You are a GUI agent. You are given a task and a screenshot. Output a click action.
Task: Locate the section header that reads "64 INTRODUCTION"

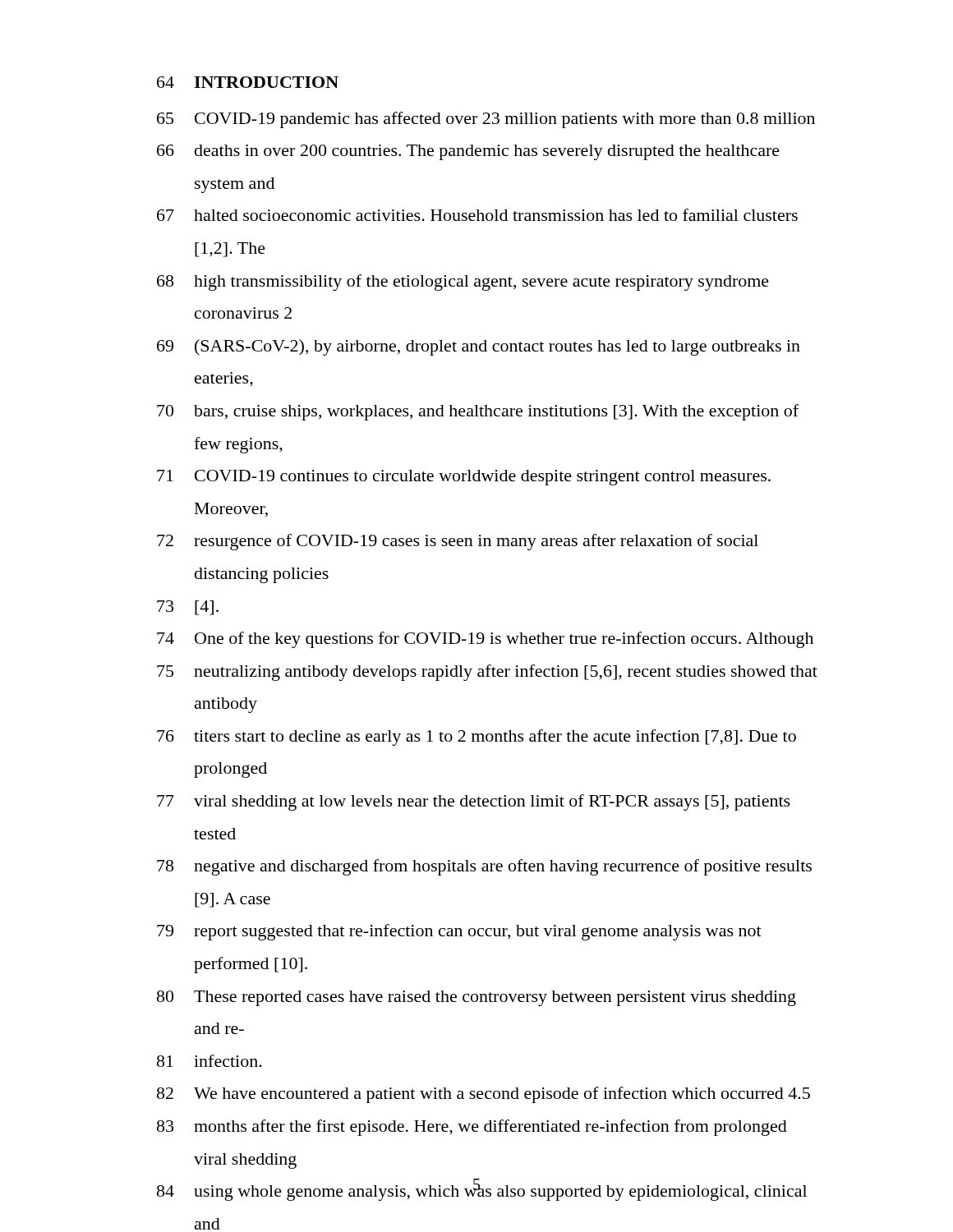tap(248, 82)
